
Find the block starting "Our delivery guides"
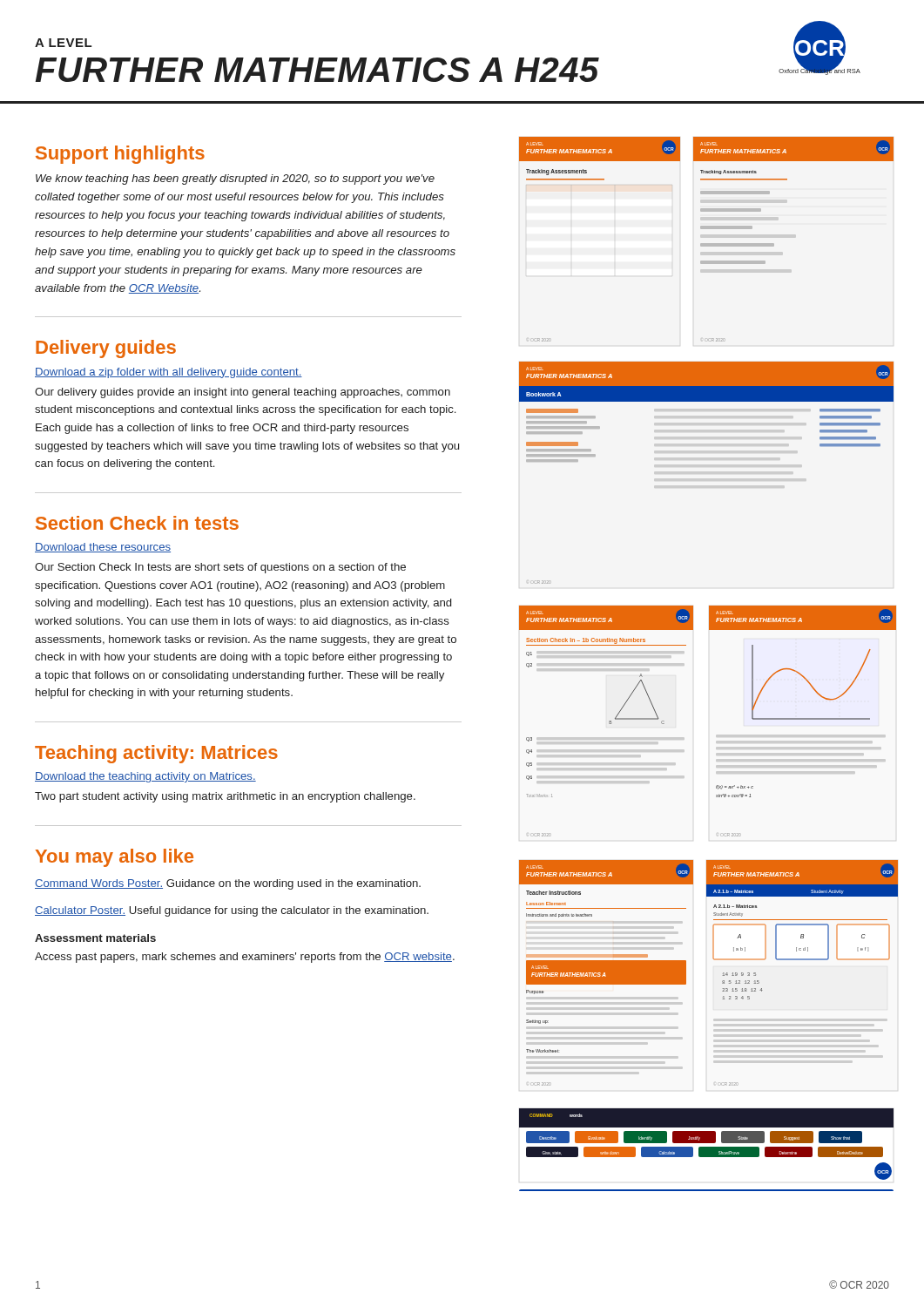(247, 427)
